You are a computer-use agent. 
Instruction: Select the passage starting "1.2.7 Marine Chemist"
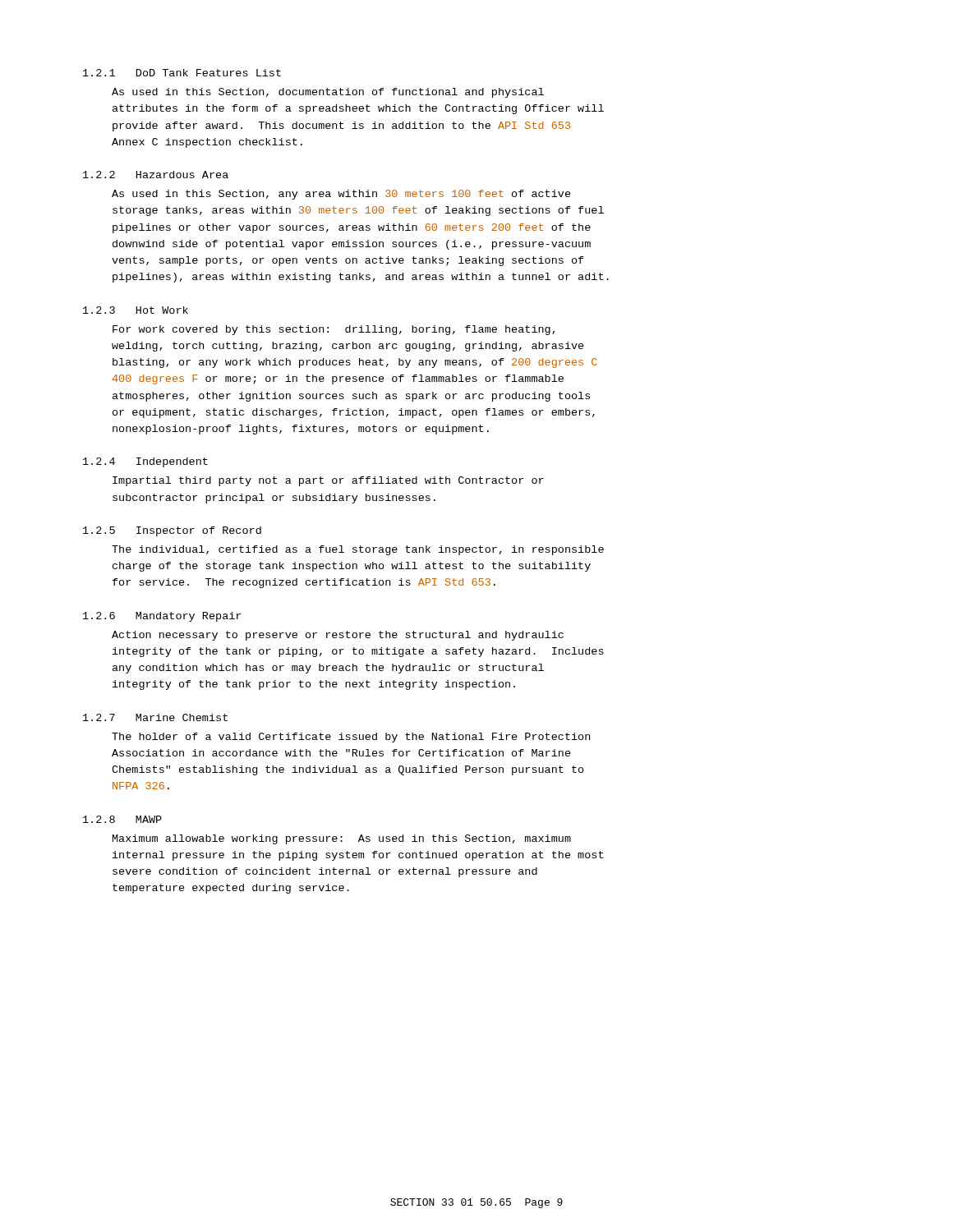click(155, 718)
